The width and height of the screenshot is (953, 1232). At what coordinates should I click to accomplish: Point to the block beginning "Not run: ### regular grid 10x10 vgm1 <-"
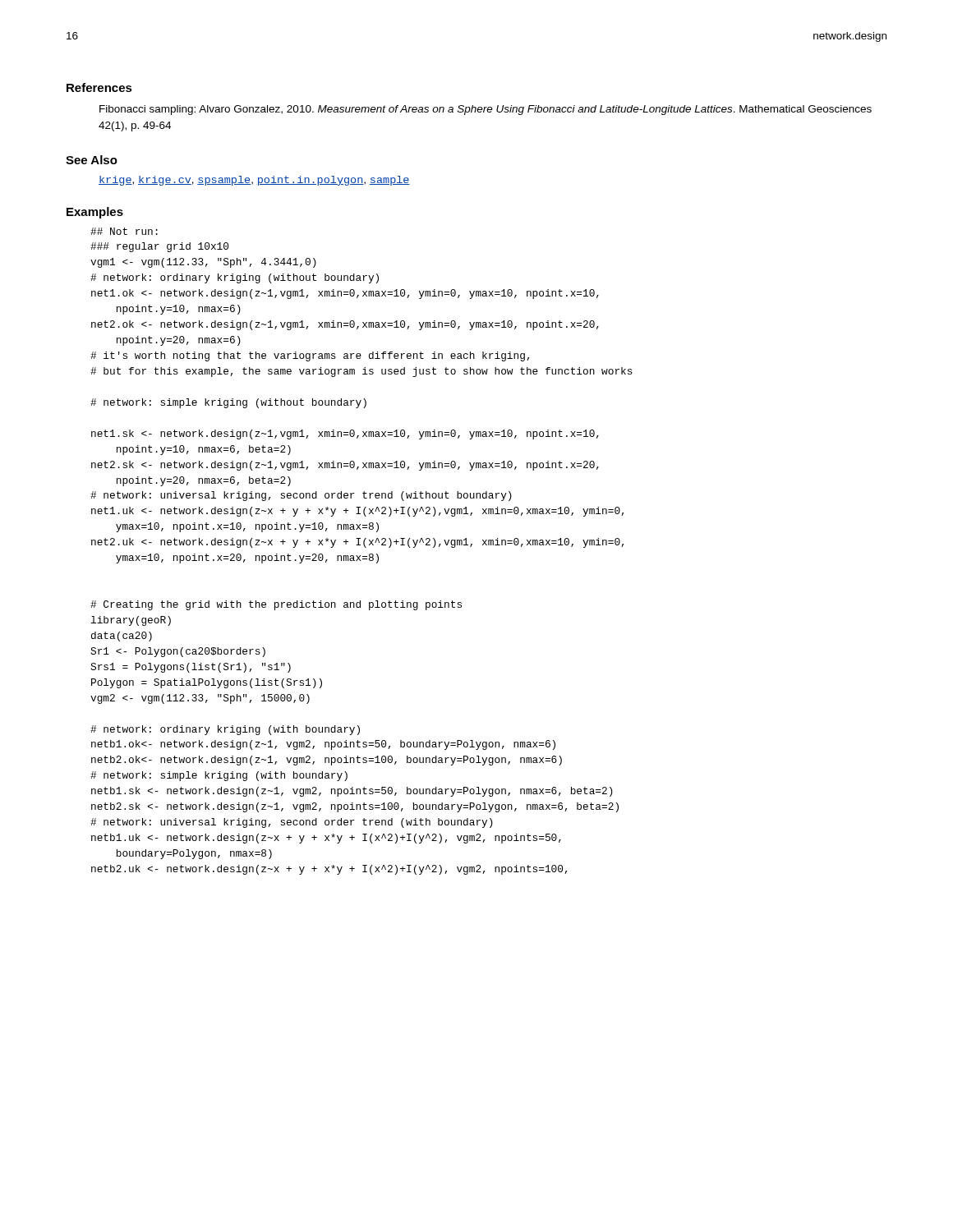point(362,550)
